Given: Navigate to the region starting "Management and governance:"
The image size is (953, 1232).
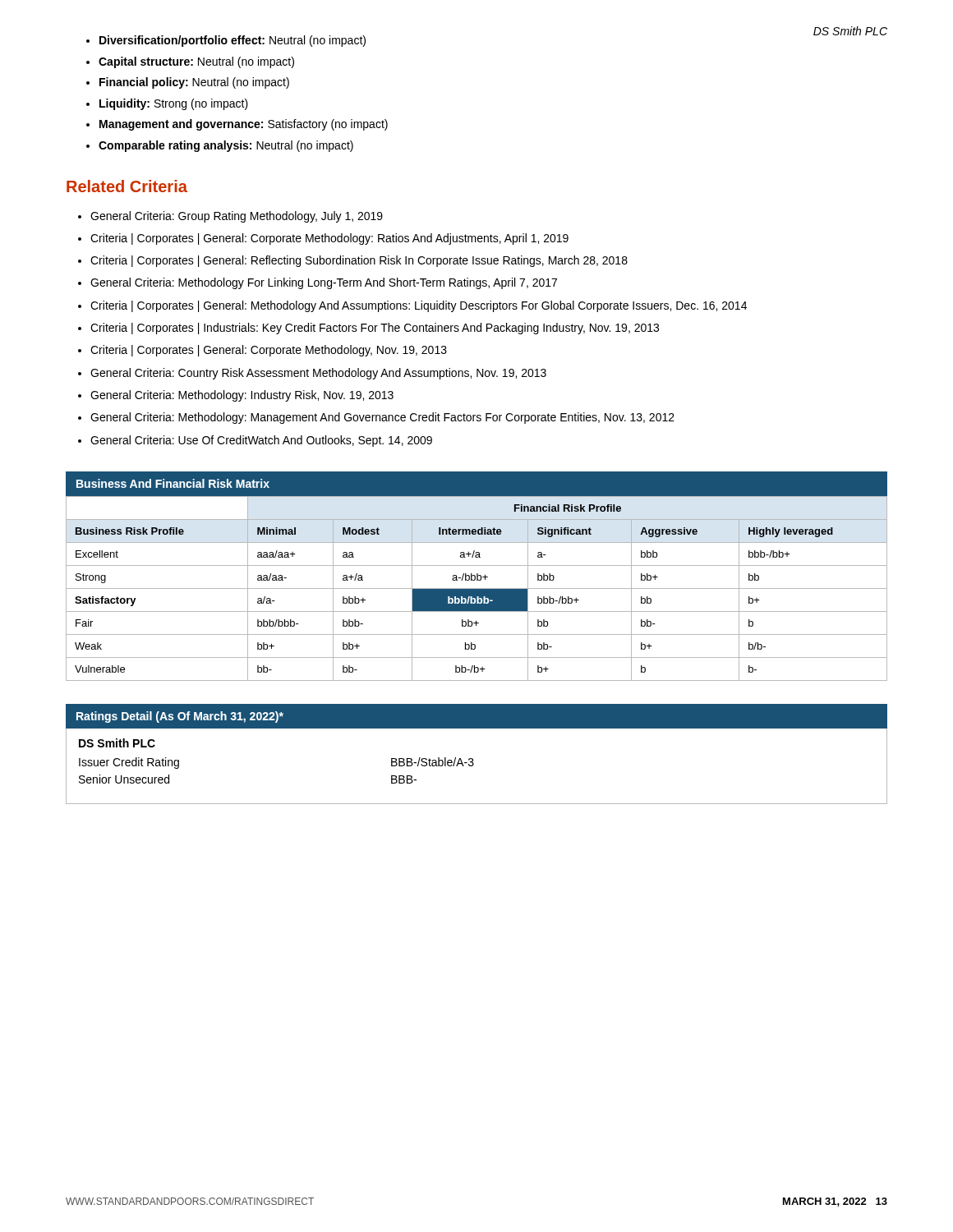Looking at the screenshot, I should coord(243,124).
